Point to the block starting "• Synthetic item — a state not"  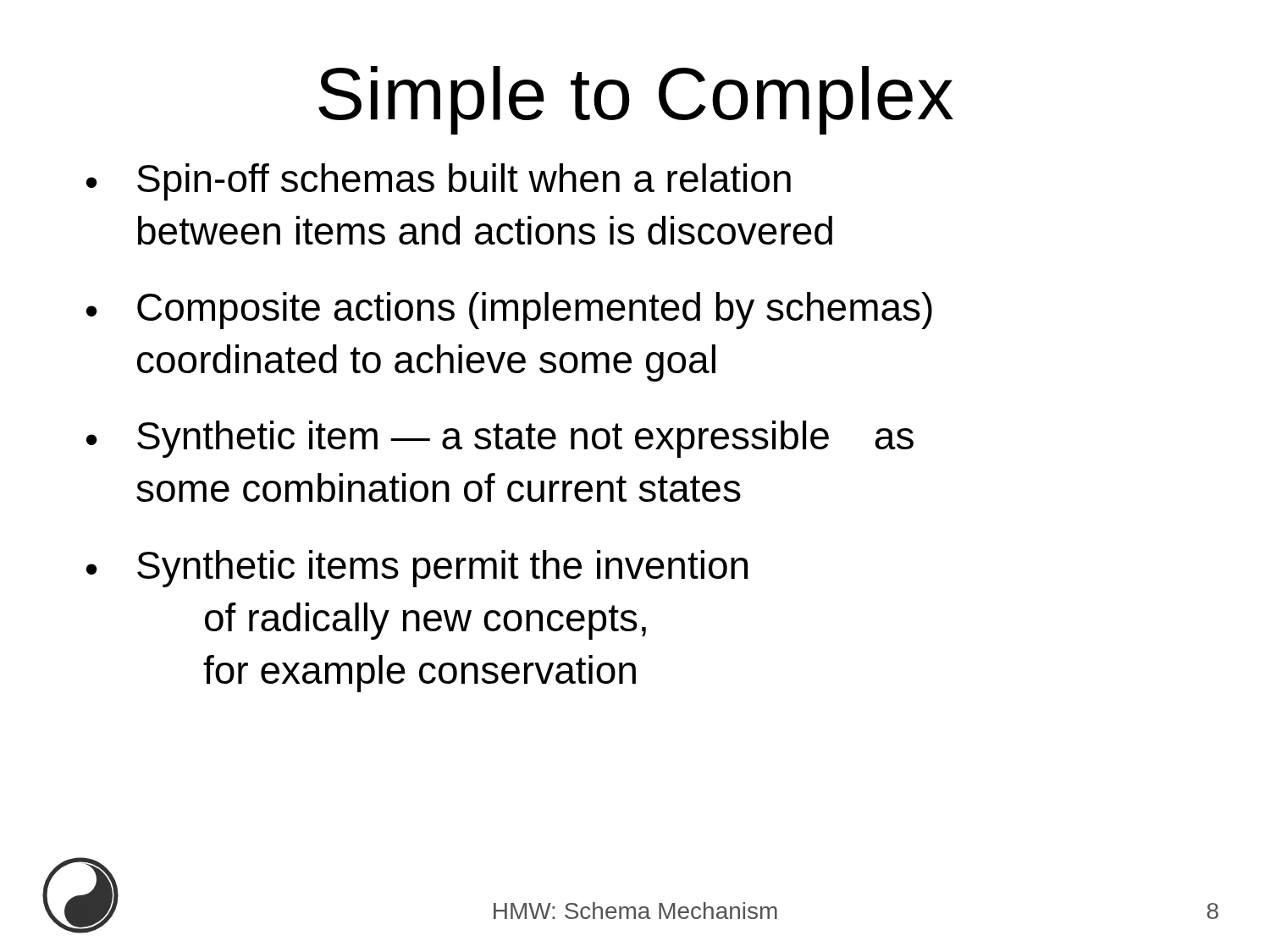click(500, 462)
